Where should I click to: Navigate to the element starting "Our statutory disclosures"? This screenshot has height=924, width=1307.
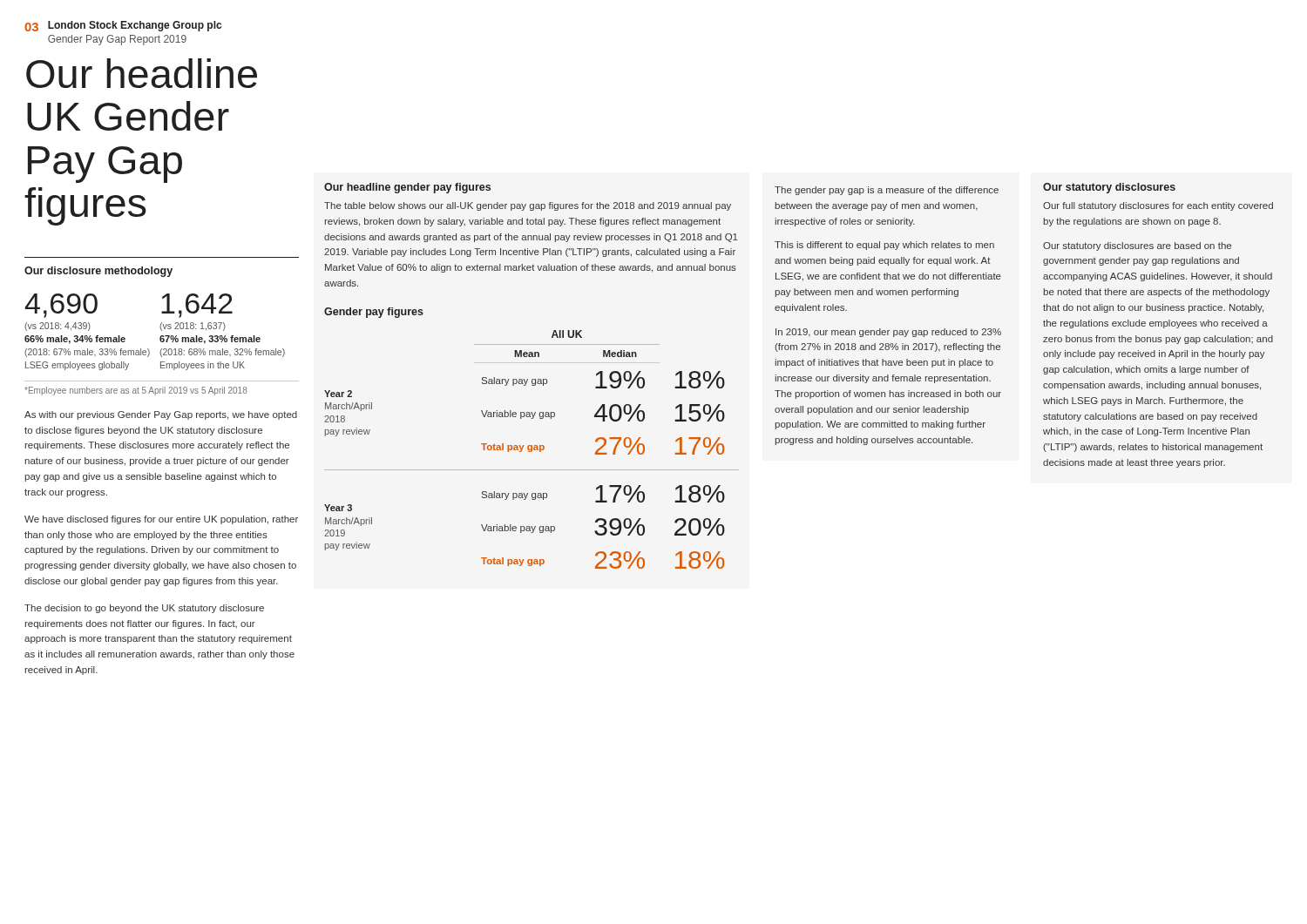pyautogui.click(x=1109, y=187)
